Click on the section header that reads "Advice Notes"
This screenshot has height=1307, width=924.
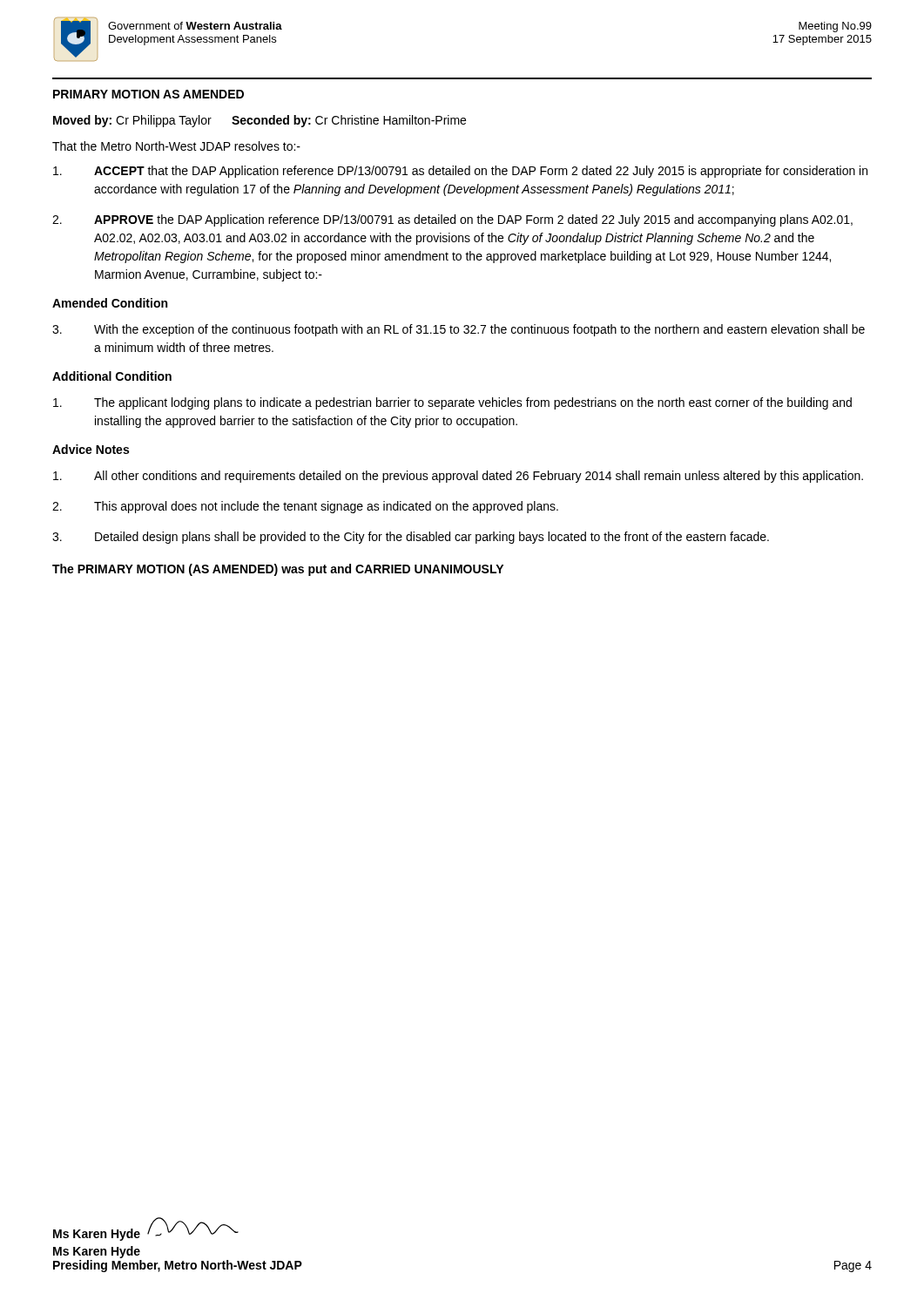(x=91, y=450)
